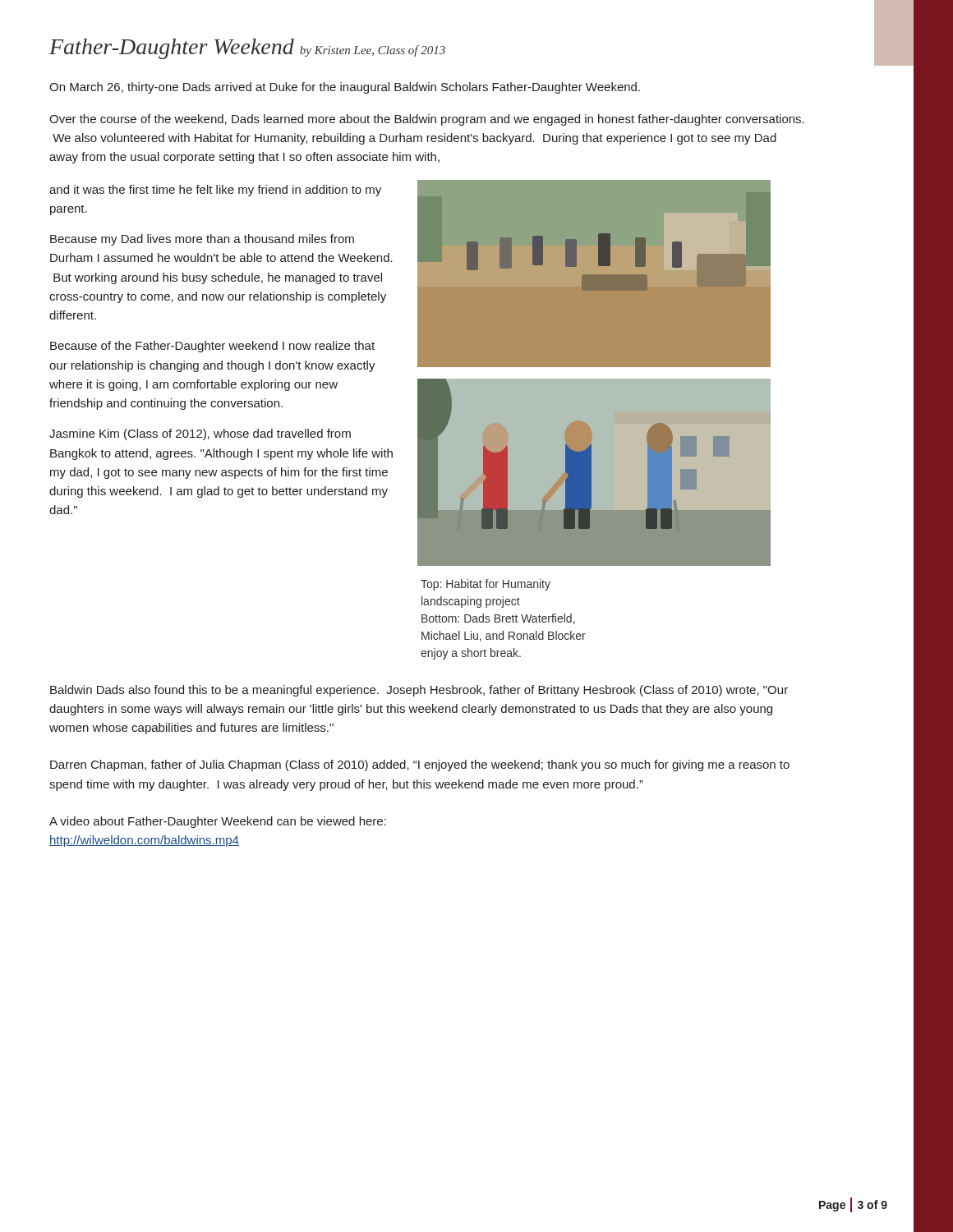953x1232 pixels.
Task: Find the element starting "A video about Father-Daughter Weekend"
Action: (218, 830)
